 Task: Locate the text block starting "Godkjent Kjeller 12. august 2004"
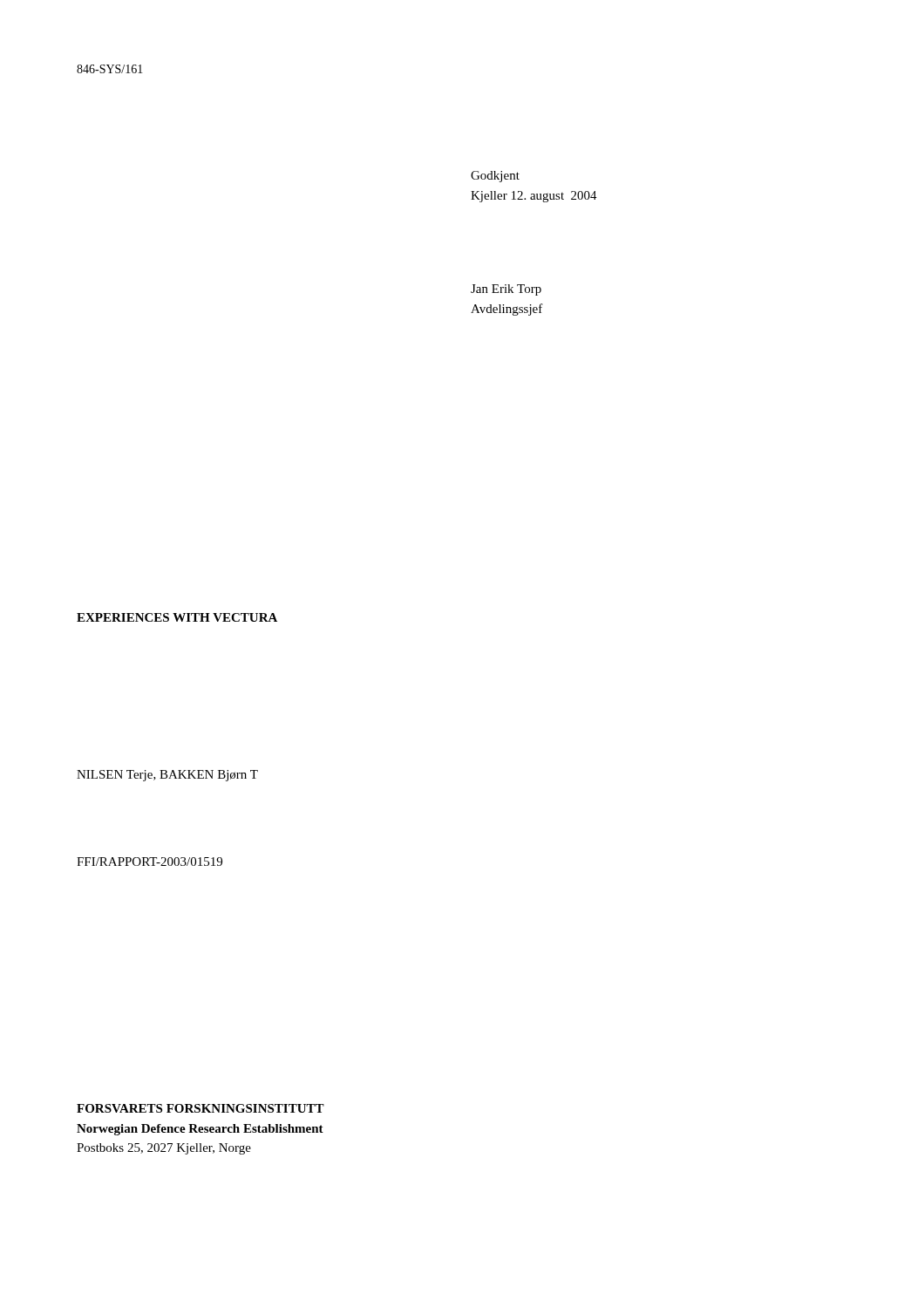click(534, 185)
